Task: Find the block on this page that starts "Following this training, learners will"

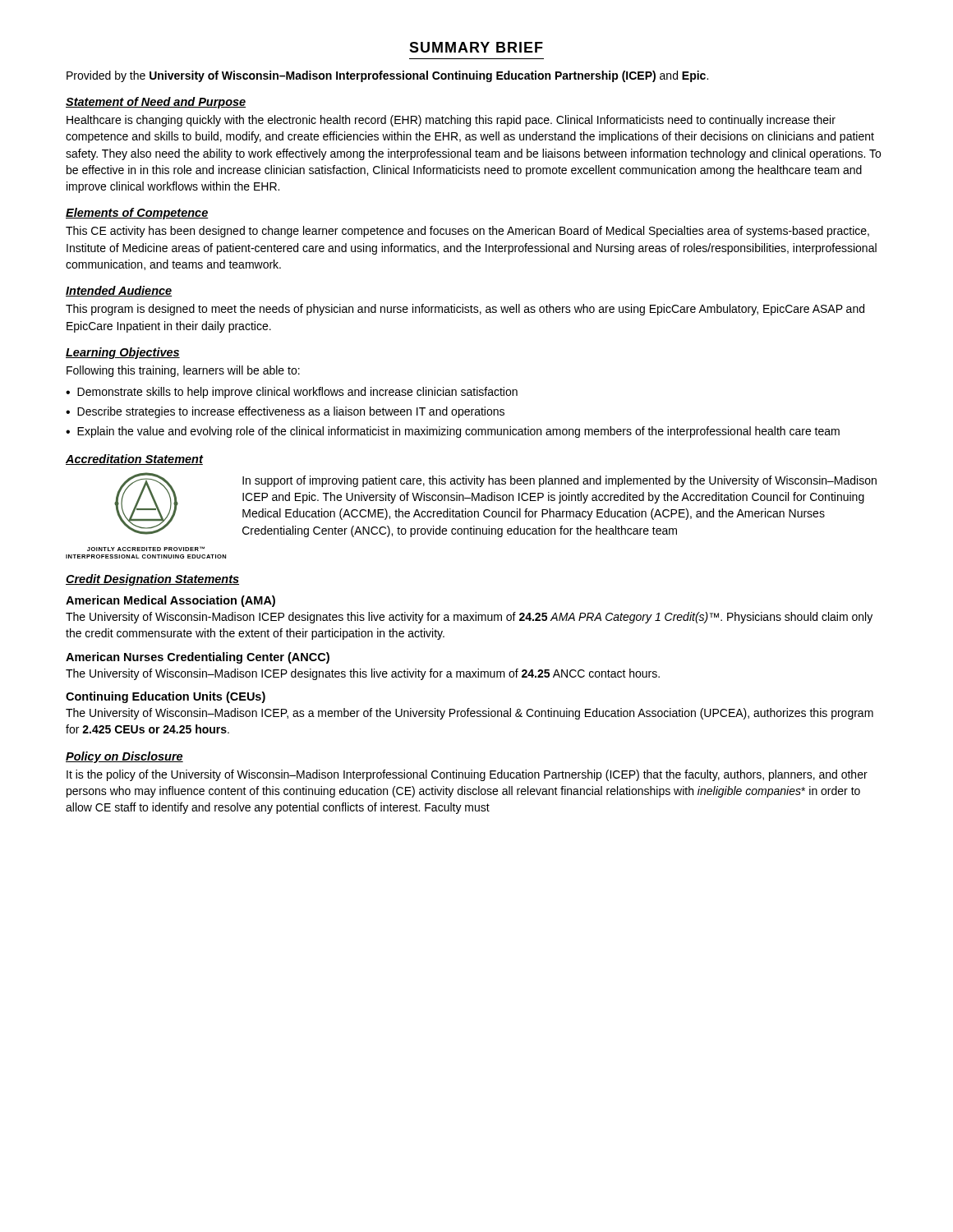Action: (x=183, y=370)
